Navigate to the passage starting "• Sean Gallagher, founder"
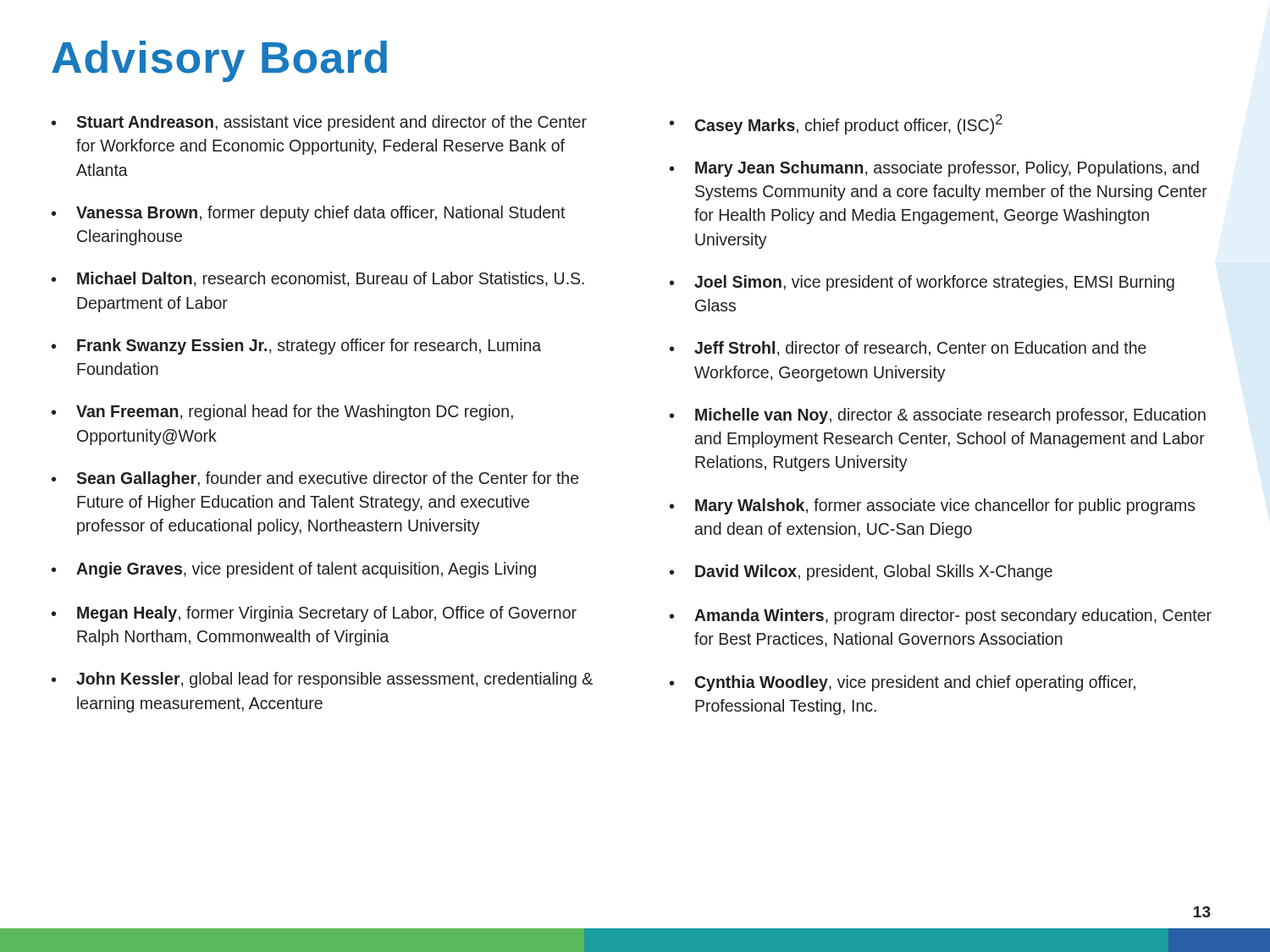The image size is (1270, 952). pos(326,502)
